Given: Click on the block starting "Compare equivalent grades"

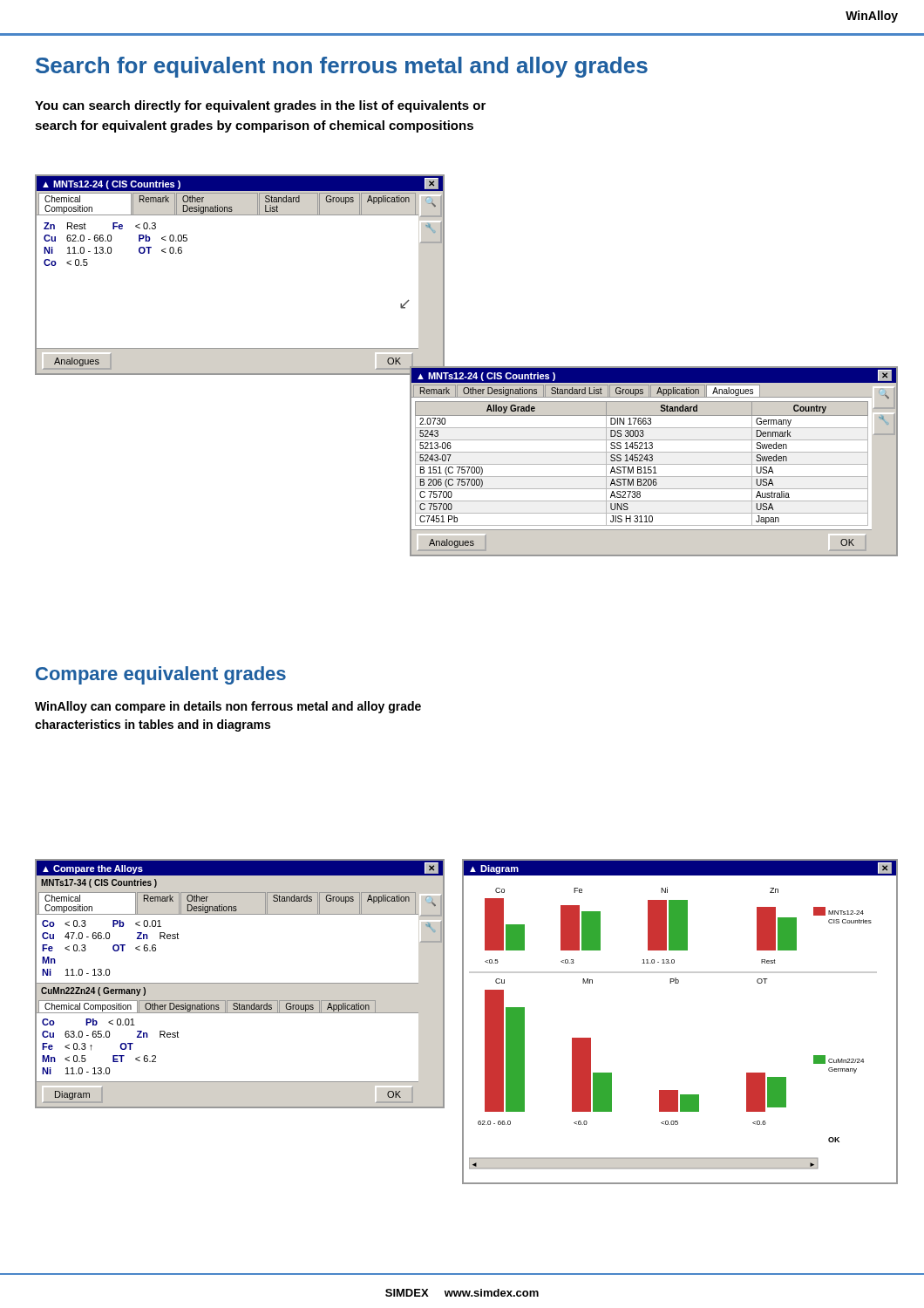Looking at the screenshot, I should (161, 674).
